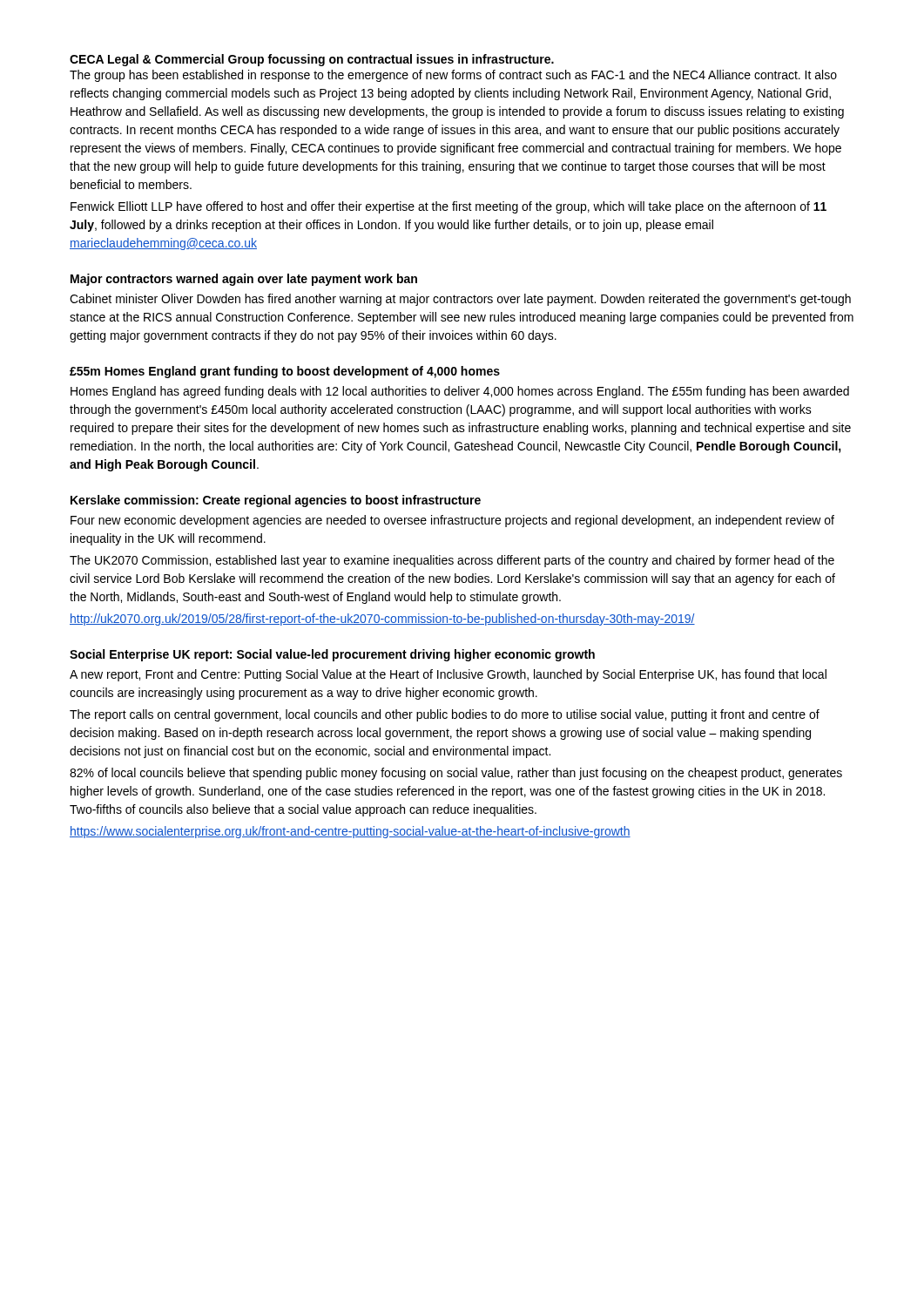
Task: Point to the text block starting "Major contractors warned again over late"
Action: [x=244, y=279]
